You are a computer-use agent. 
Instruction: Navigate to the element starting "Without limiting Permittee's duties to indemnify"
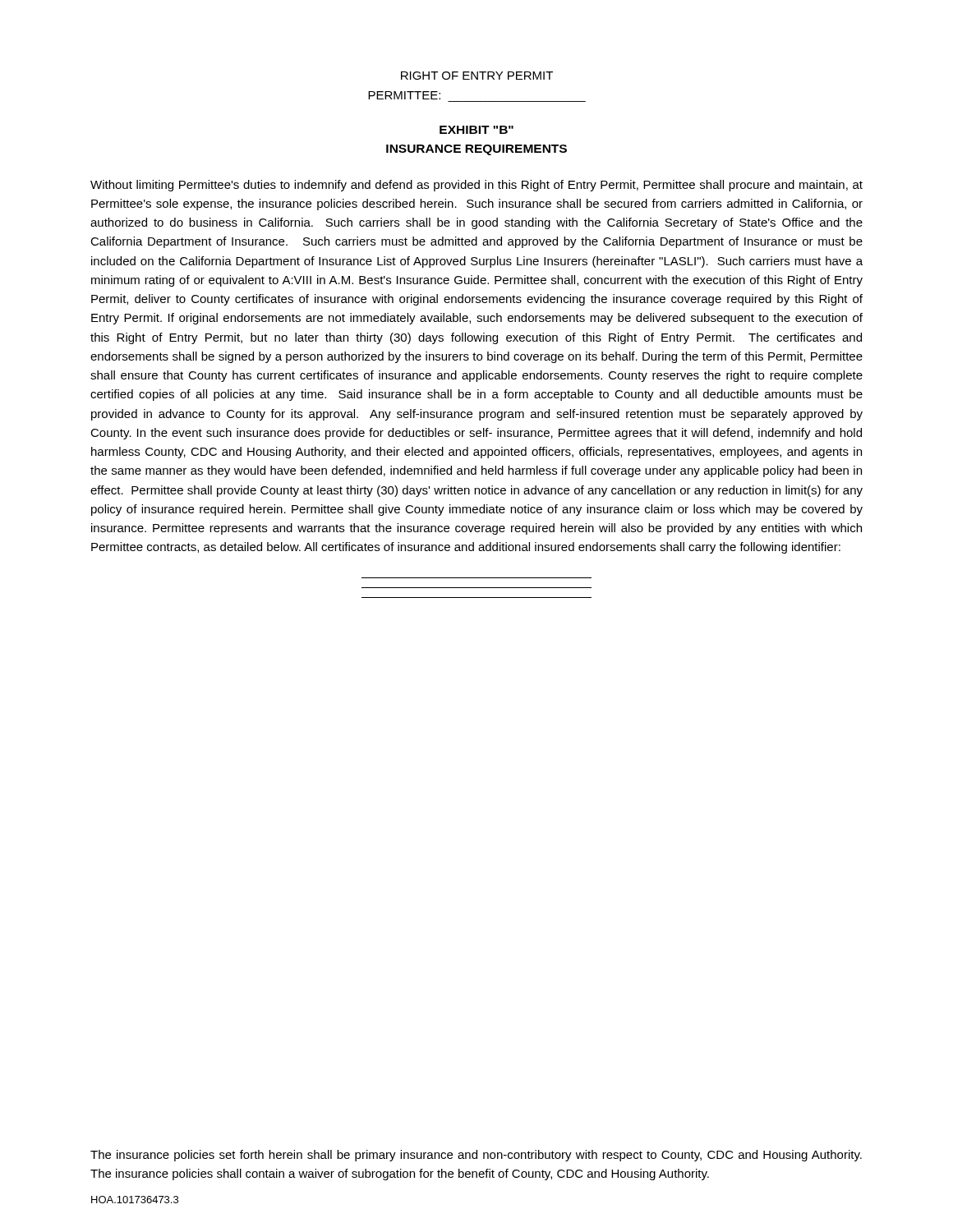click(476, 365)
